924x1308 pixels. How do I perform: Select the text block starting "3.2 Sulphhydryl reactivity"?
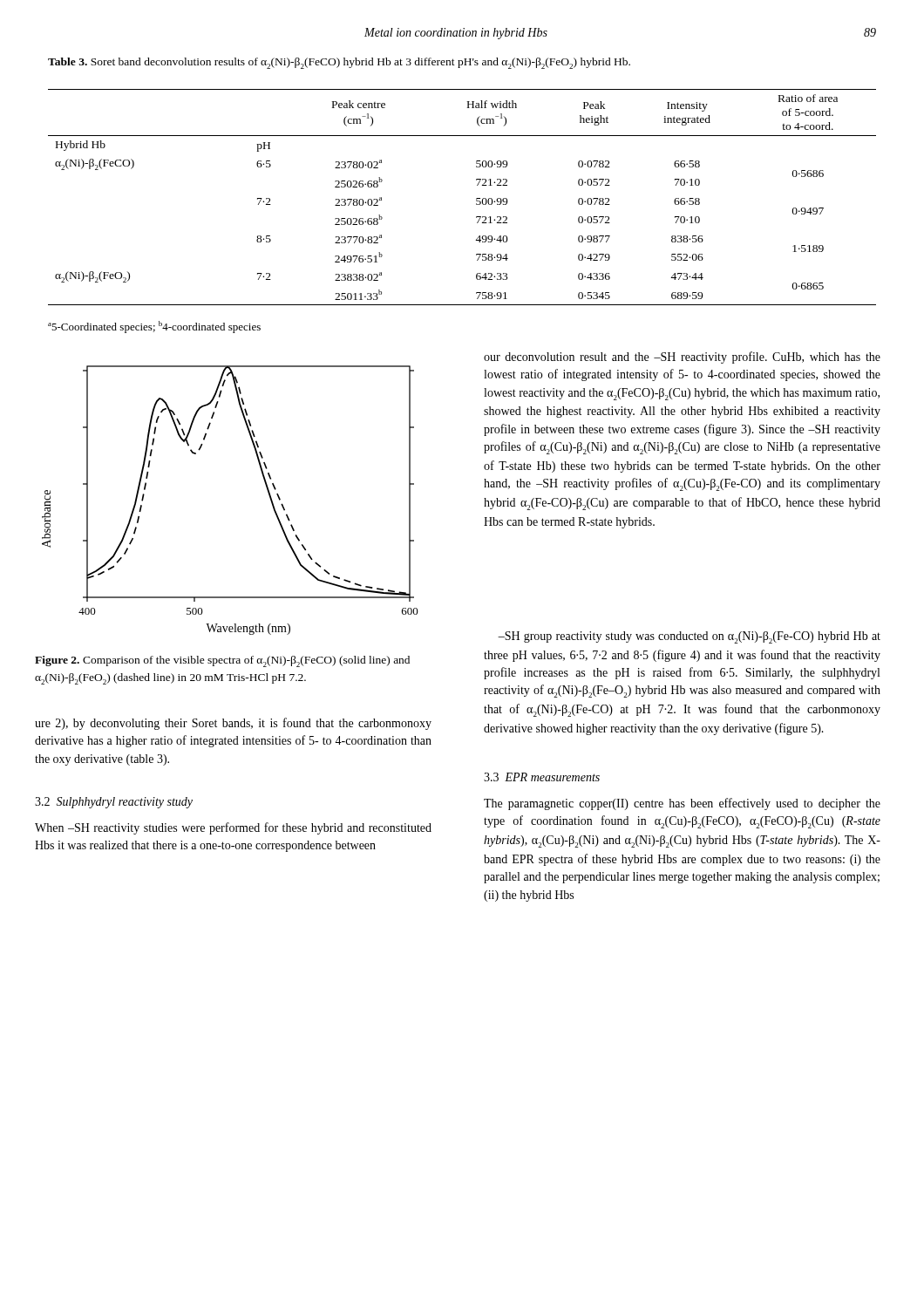pyautogui.click(x=114, y=802)
